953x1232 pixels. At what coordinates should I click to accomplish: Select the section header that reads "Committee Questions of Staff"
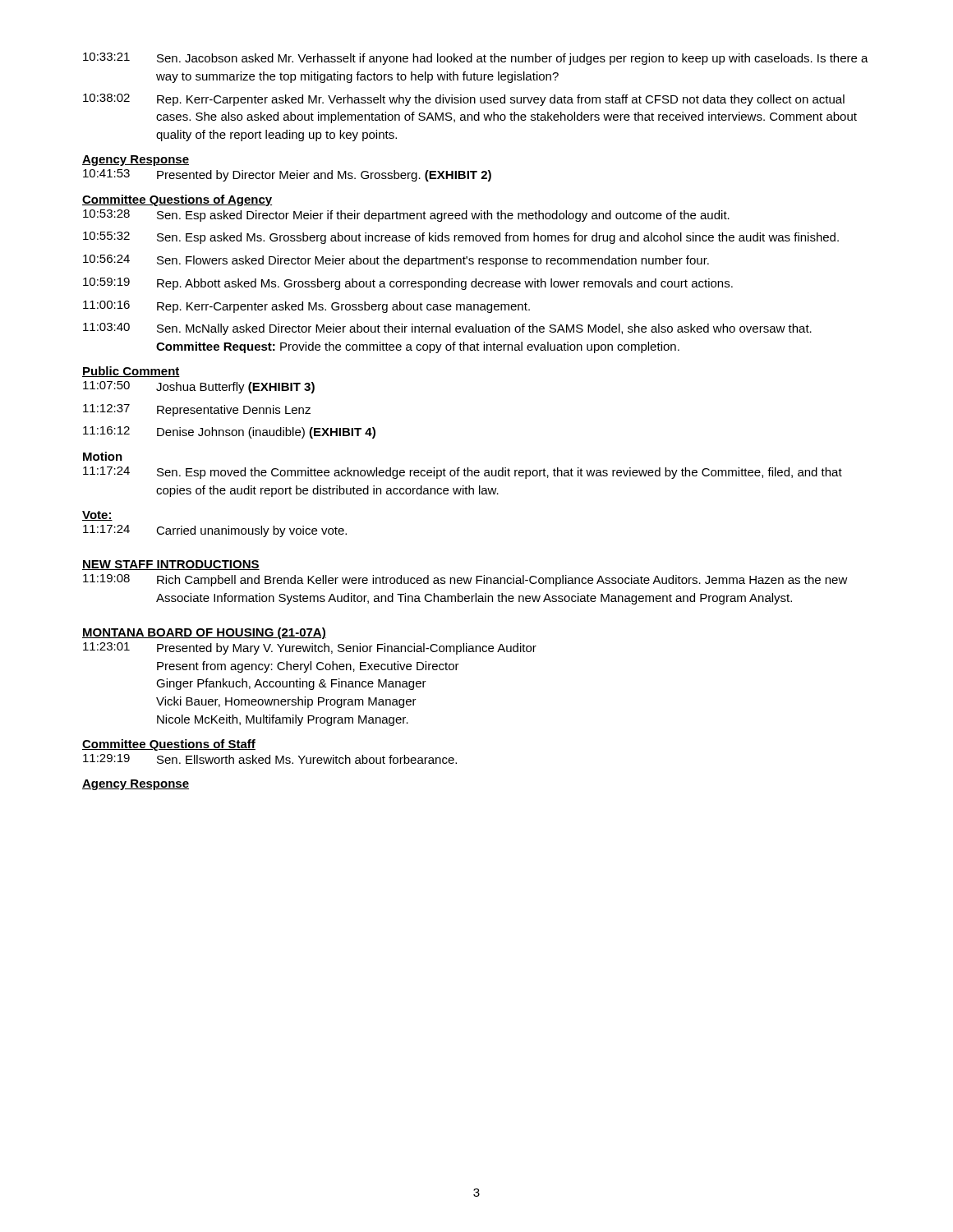(x=169, y=743)
